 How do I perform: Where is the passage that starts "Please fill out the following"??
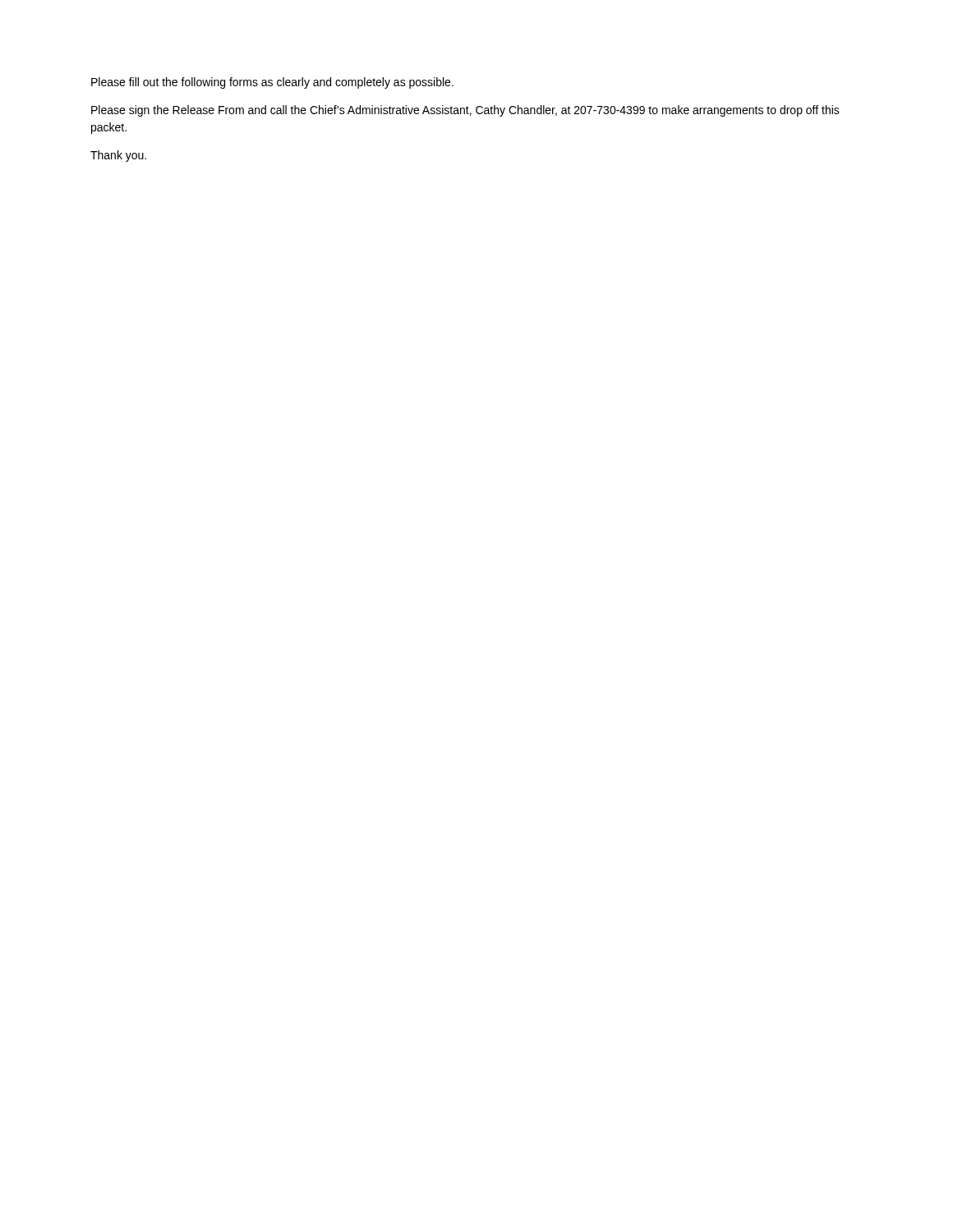click(x=272, y=82)
